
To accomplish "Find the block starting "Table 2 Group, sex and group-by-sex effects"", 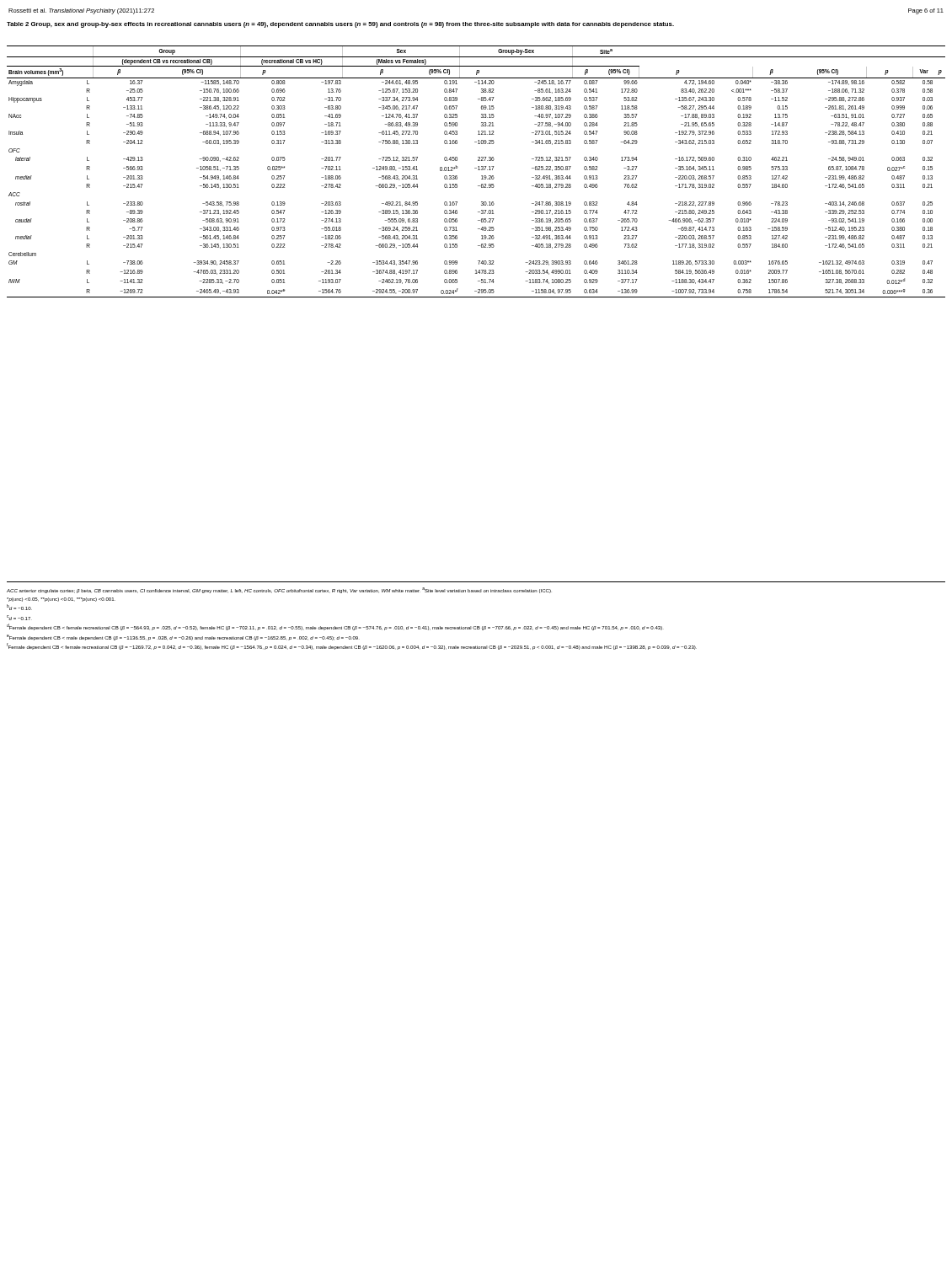I will pyautogui.click(x=340, y=24).
